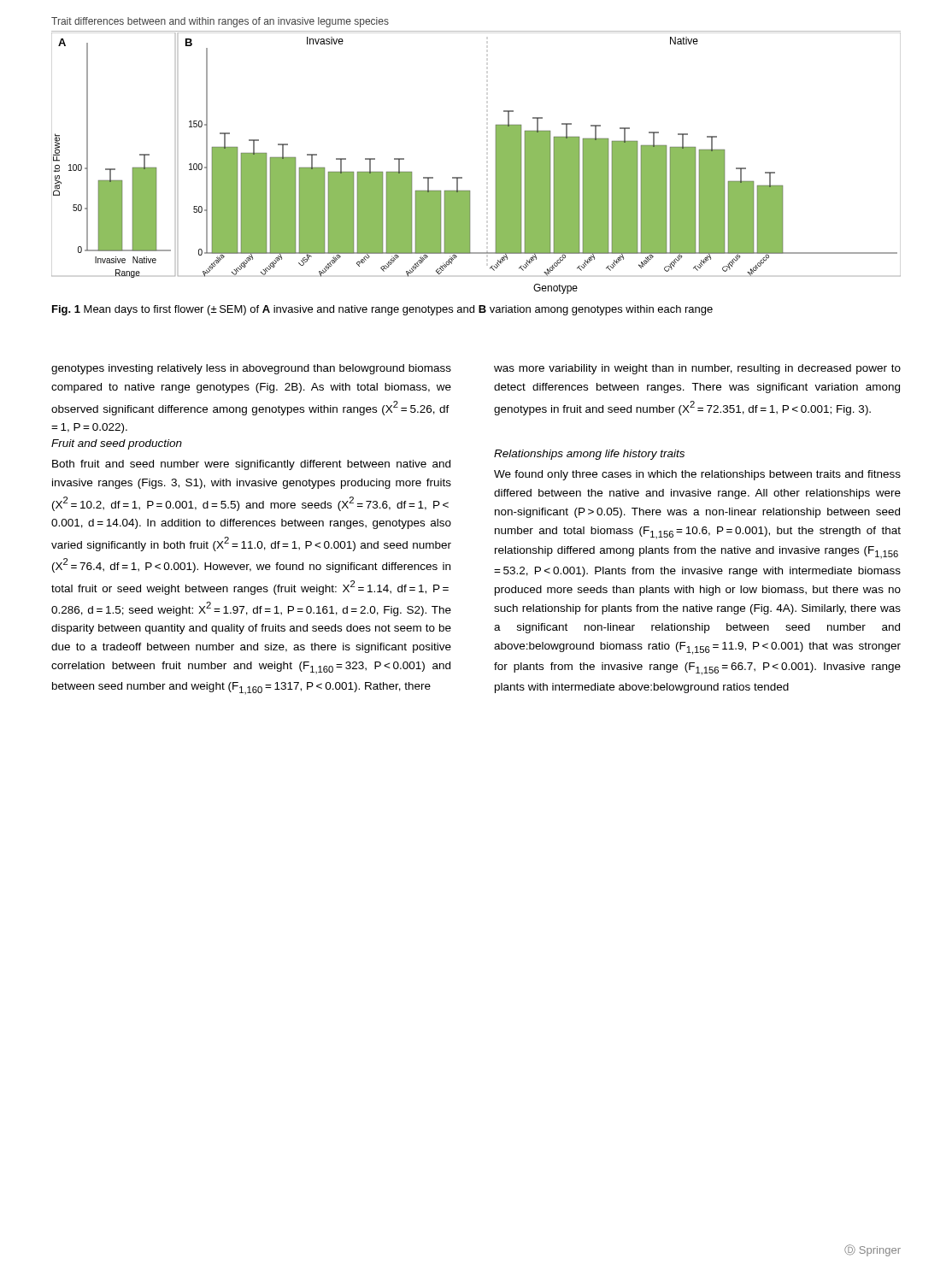This screenshot has width=952, height=1282.
Task: Where is the caption that starts "Fig. 1 Mean days to first flower"?
Action: click(x=382, y=309)
